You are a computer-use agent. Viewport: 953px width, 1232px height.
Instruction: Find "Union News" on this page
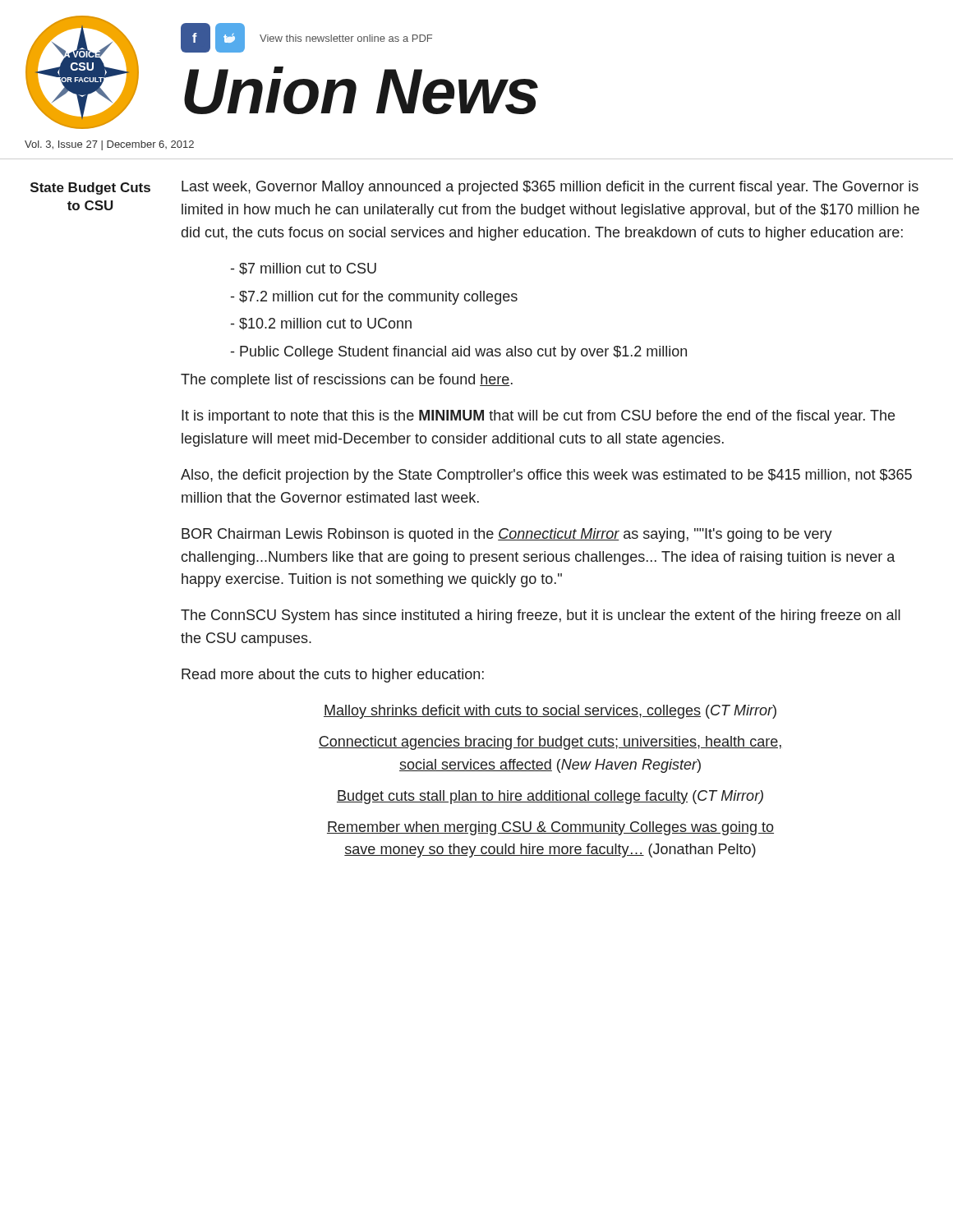pyautogui.click(x=550, y=91)
